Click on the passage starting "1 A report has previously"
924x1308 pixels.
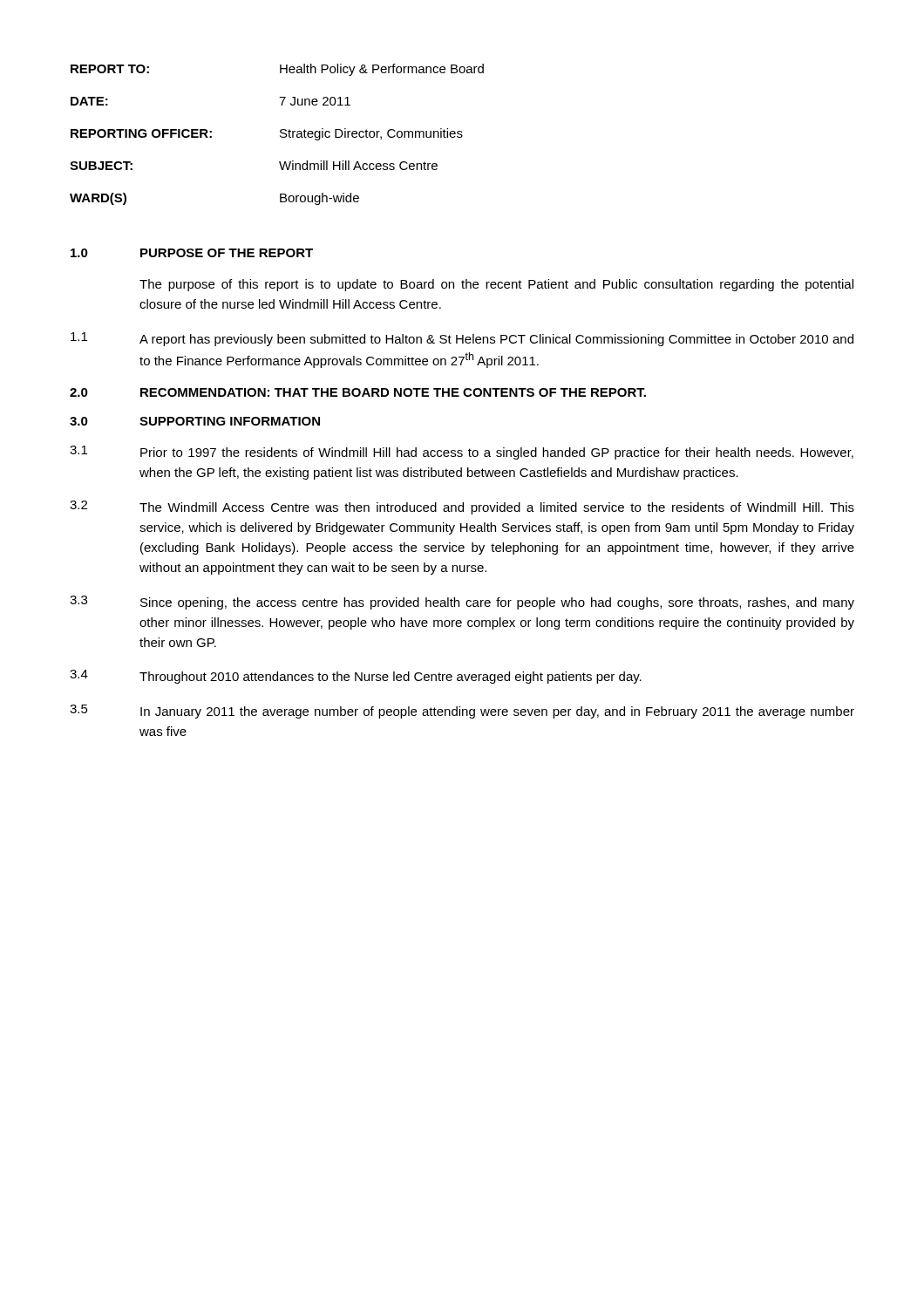462,349
